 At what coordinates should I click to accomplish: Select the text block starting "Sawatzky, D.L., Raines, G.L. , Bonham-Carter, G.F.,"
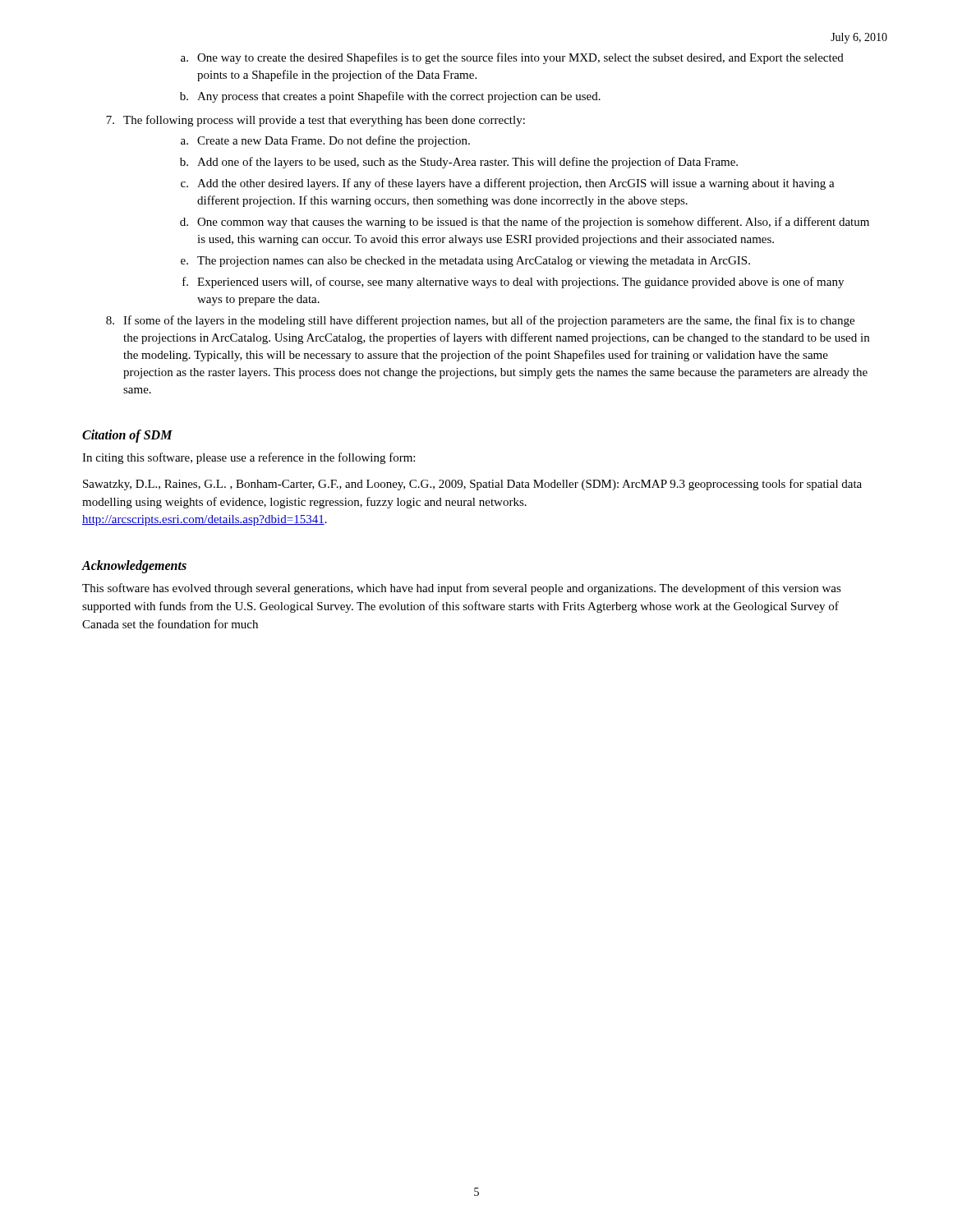coord(472,501)
